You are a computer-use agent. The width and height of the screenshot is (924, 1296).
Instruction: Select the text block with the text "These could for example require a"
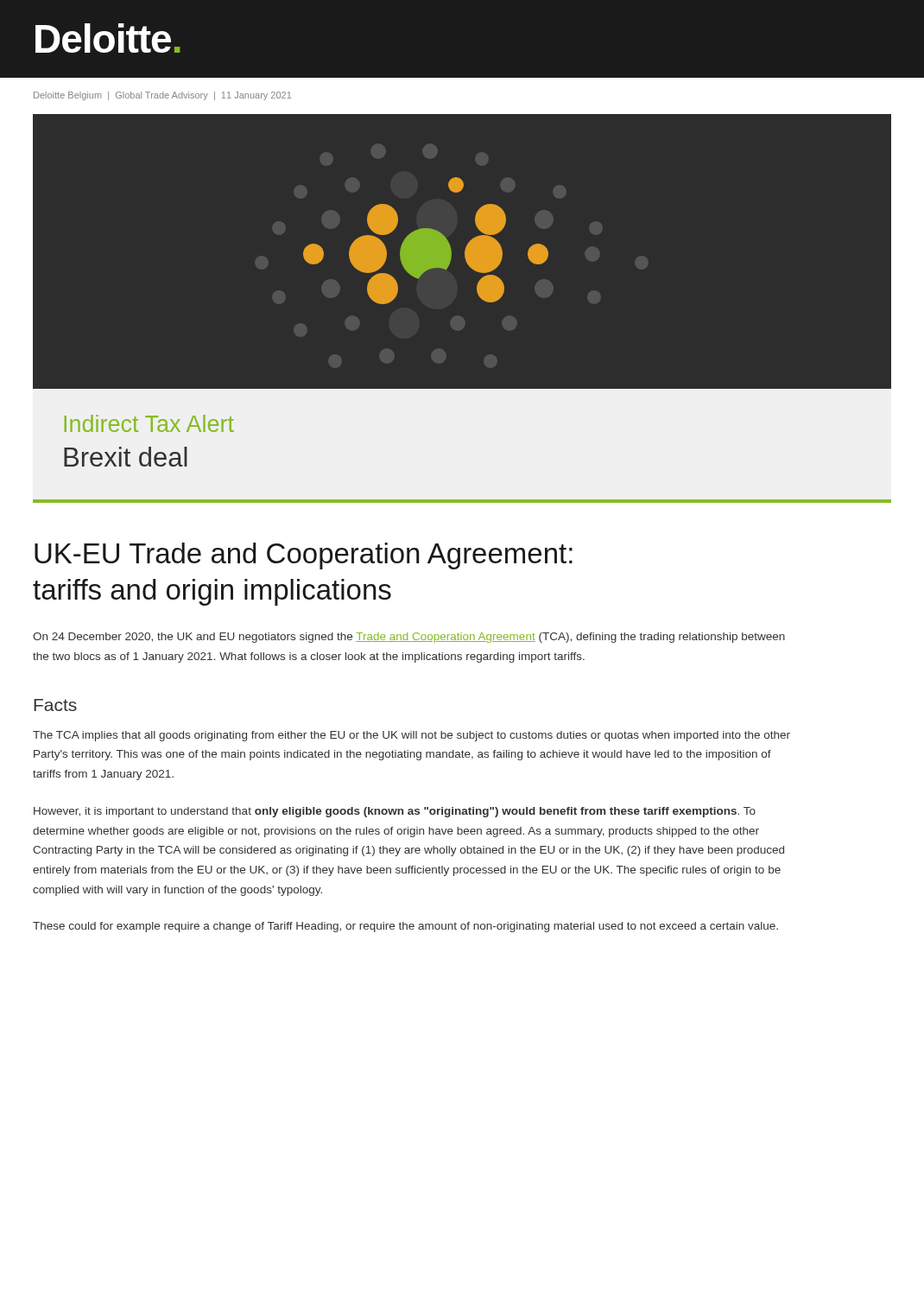point(406,926)
